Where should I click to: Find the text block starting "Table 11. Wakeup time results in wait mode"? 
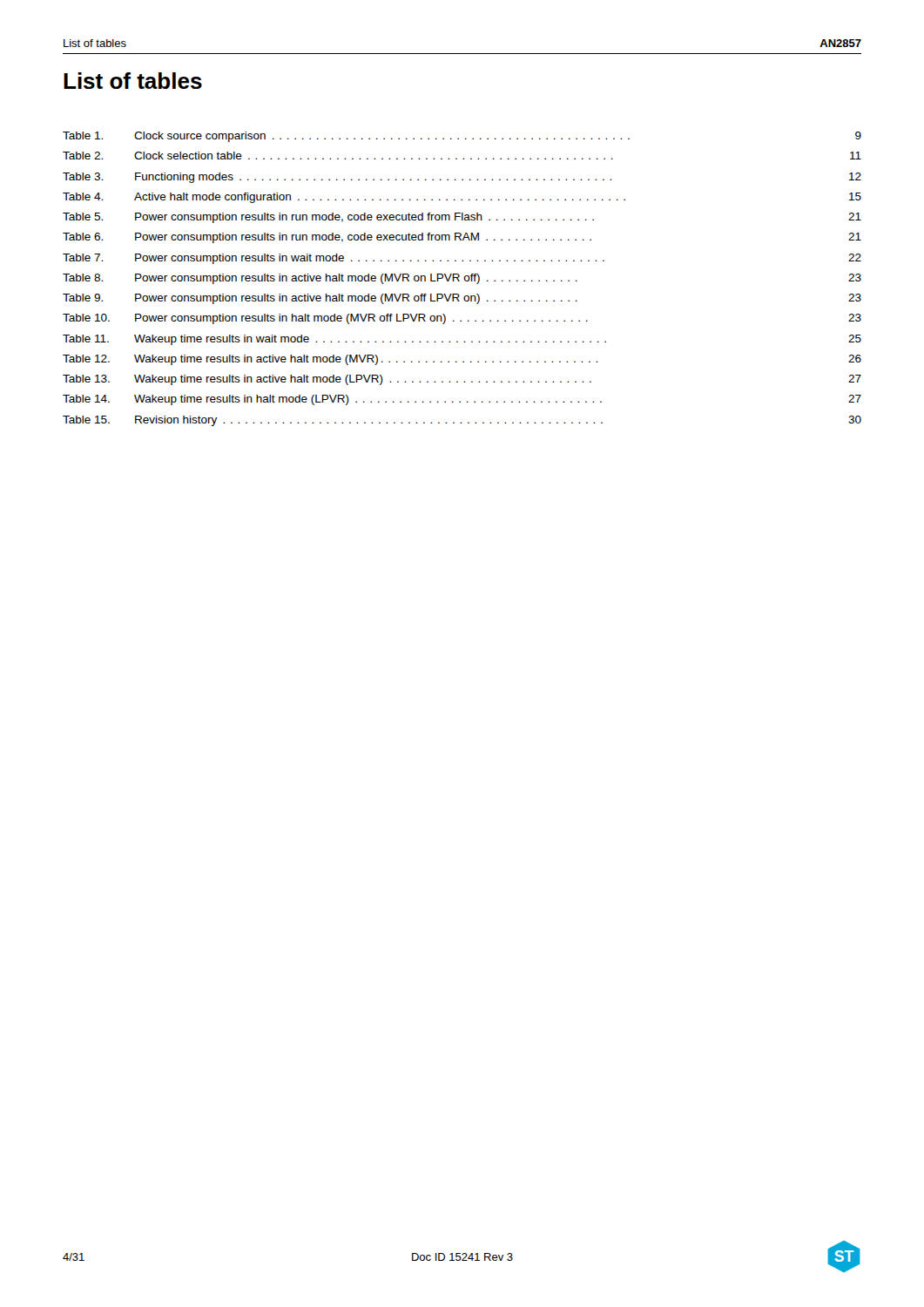click(x=462, y=339)
